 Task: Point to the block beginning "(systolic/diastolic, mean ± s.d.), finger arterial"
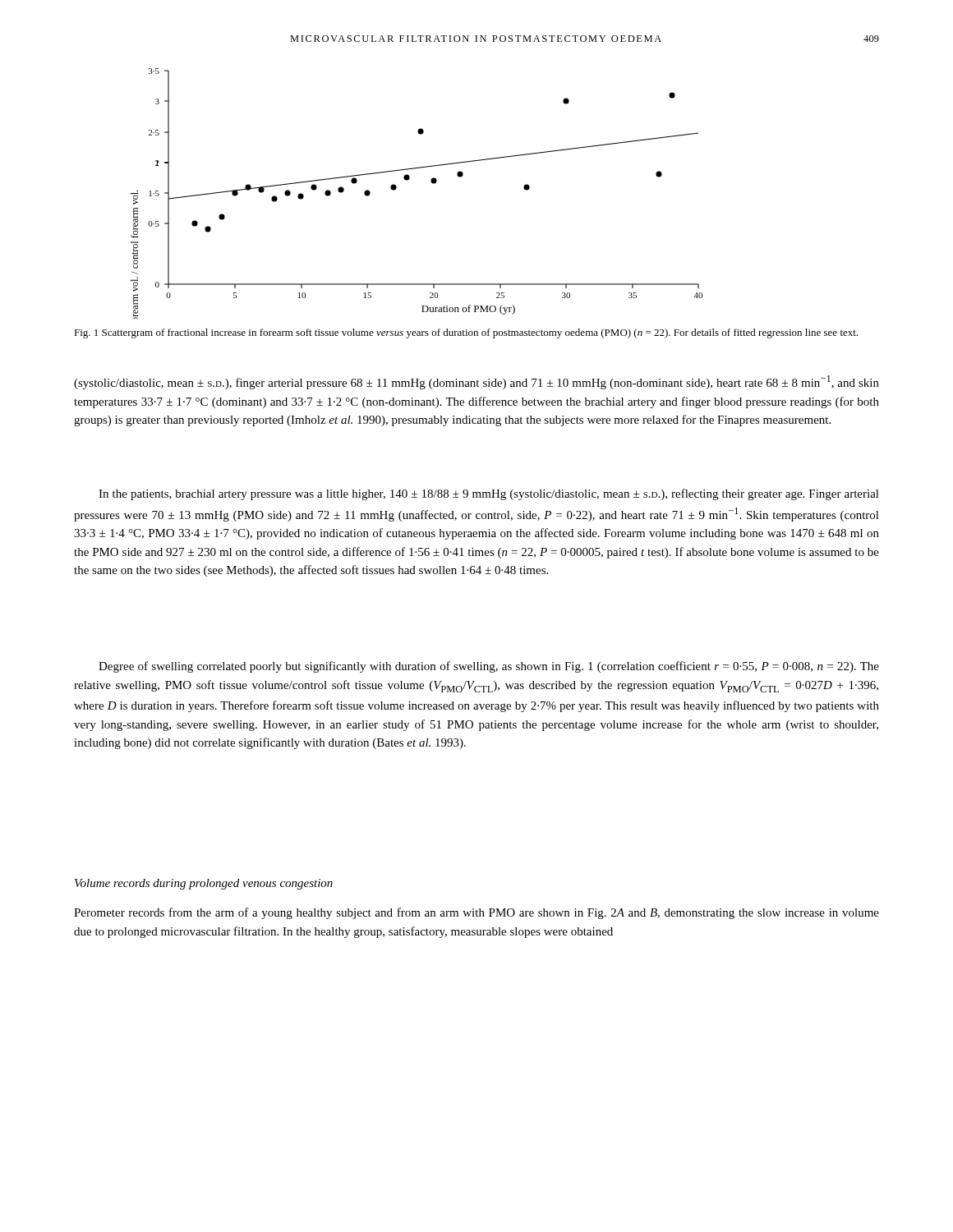coord(476,400)
